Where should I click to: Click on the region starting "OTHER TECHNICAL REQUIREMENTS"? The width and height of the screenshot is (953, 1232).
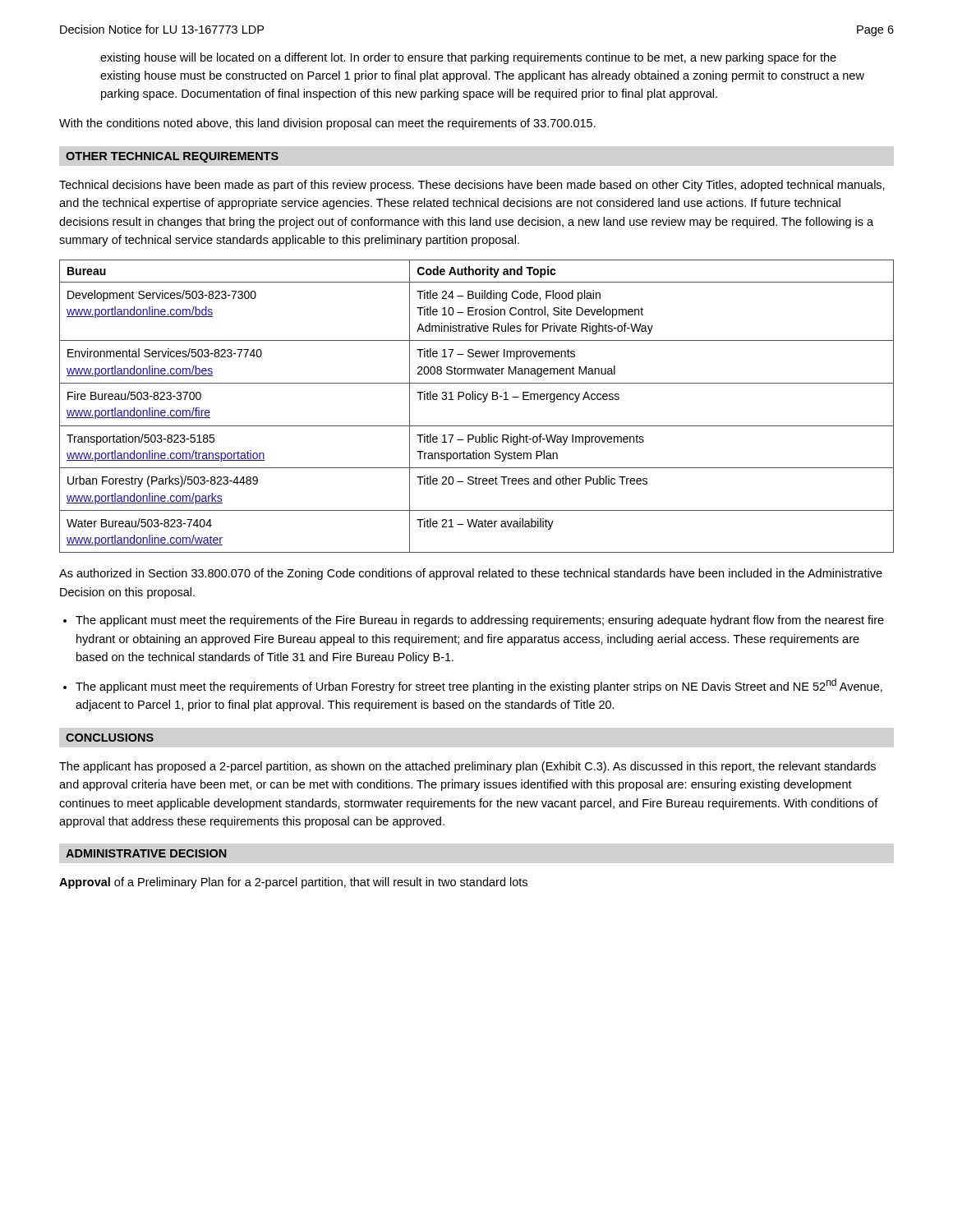172,156
